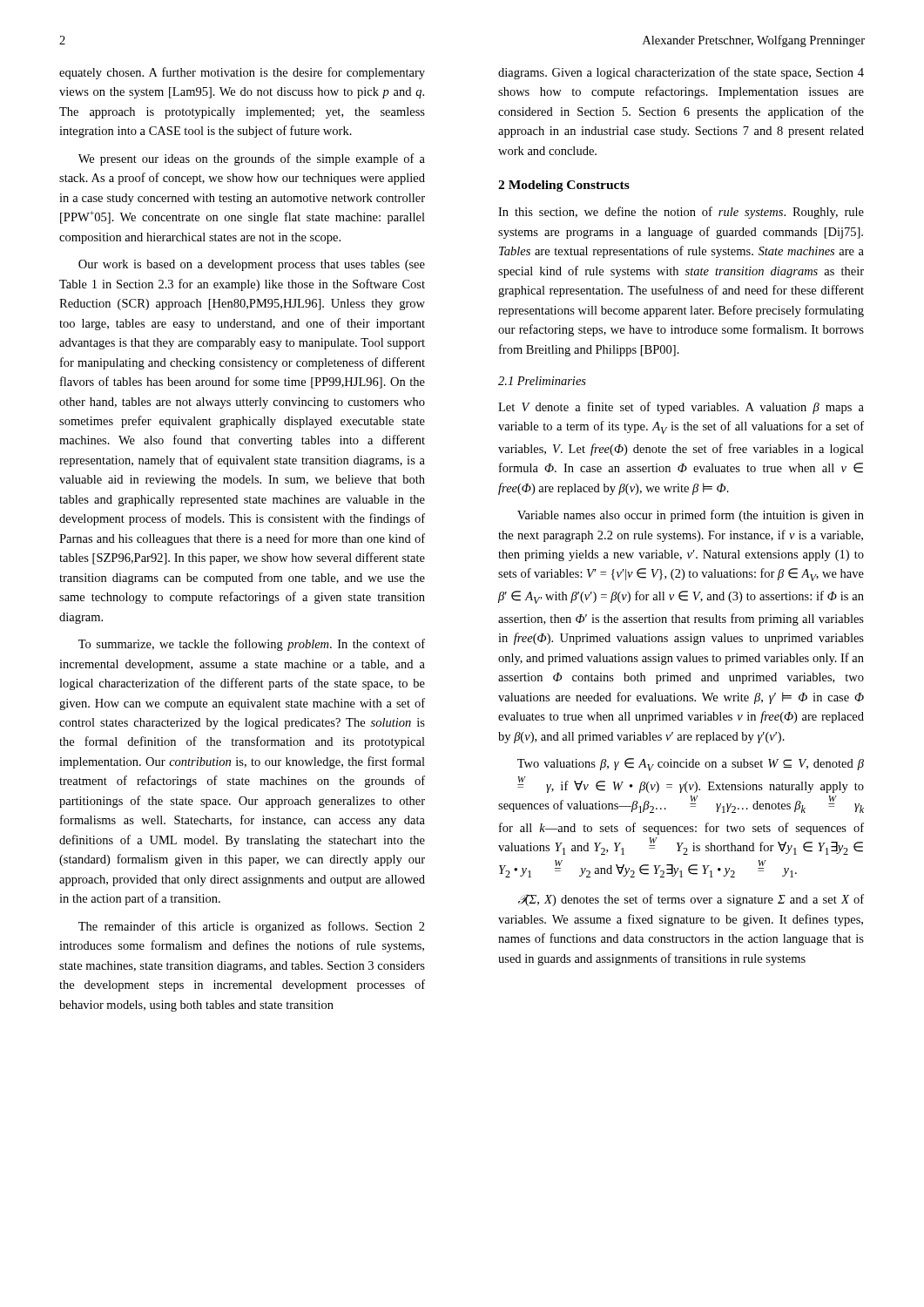
Task: Locate the passage starting "diagrams. Given a logical characterization of the"
Action: 681,112
